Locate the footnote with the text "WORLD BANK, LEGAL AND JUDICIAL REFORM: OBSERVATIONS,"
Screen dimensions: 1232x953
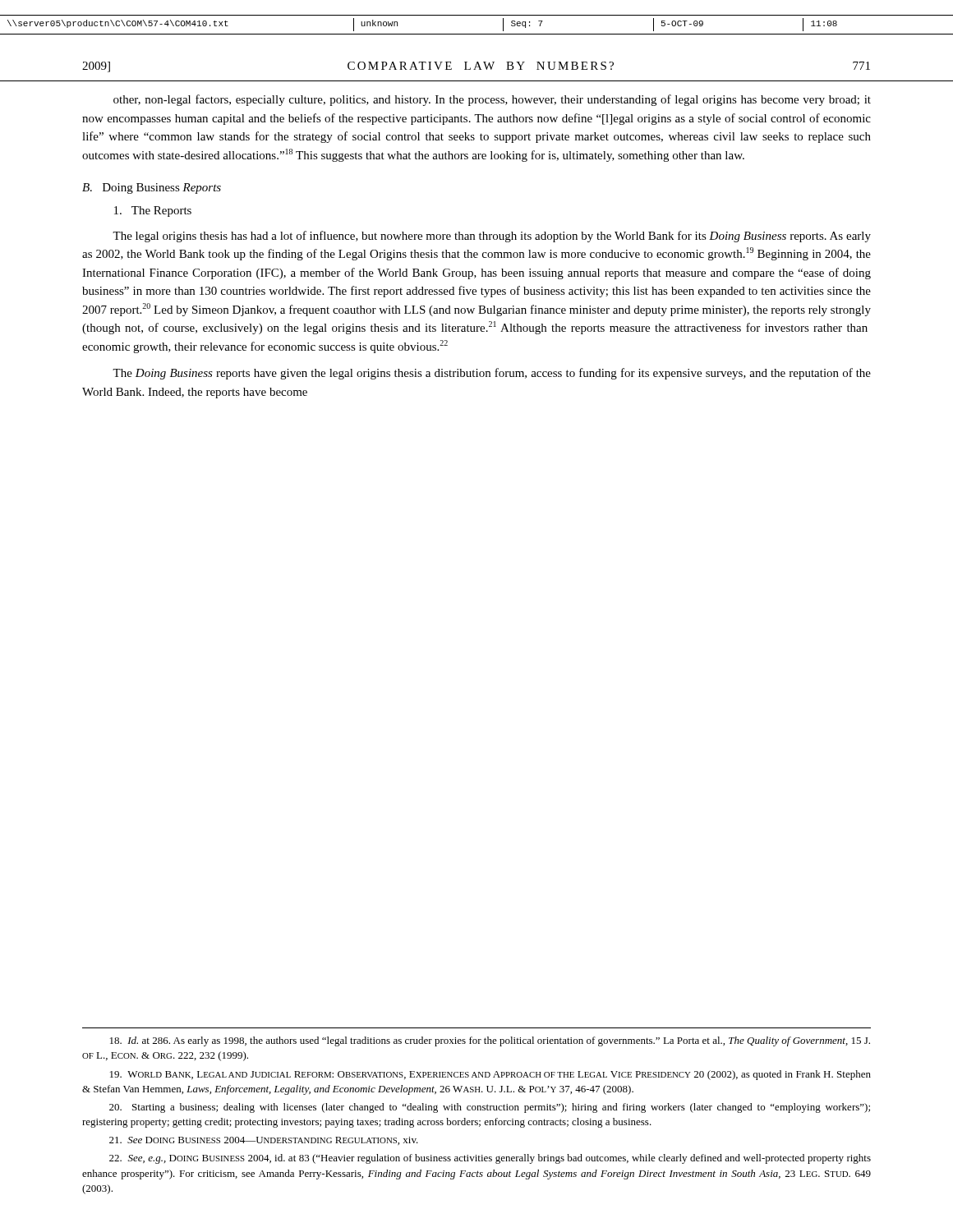click(x=476, y=1081)
